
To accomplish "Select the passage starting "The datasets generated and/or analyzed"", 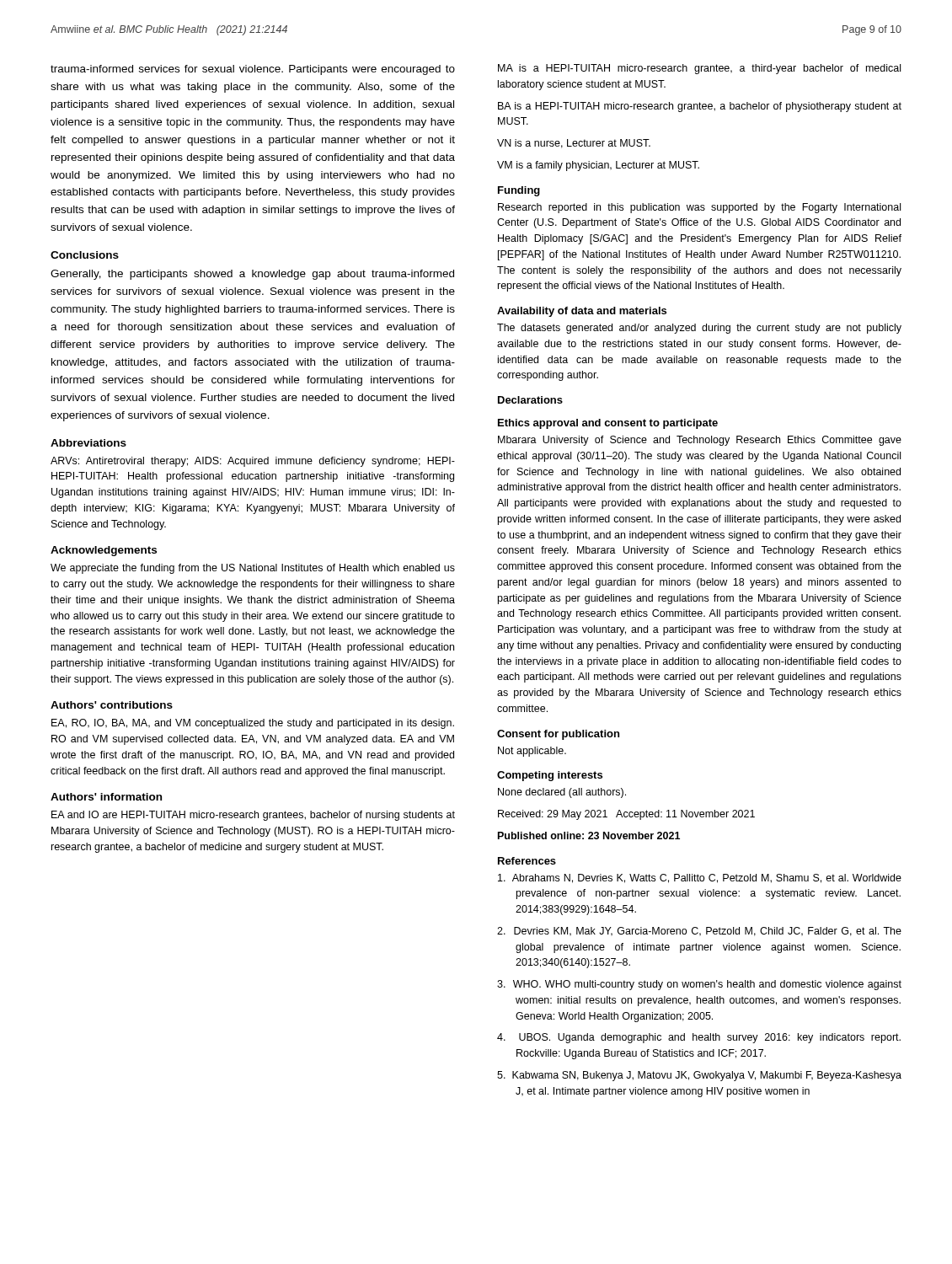I will 699,352.
